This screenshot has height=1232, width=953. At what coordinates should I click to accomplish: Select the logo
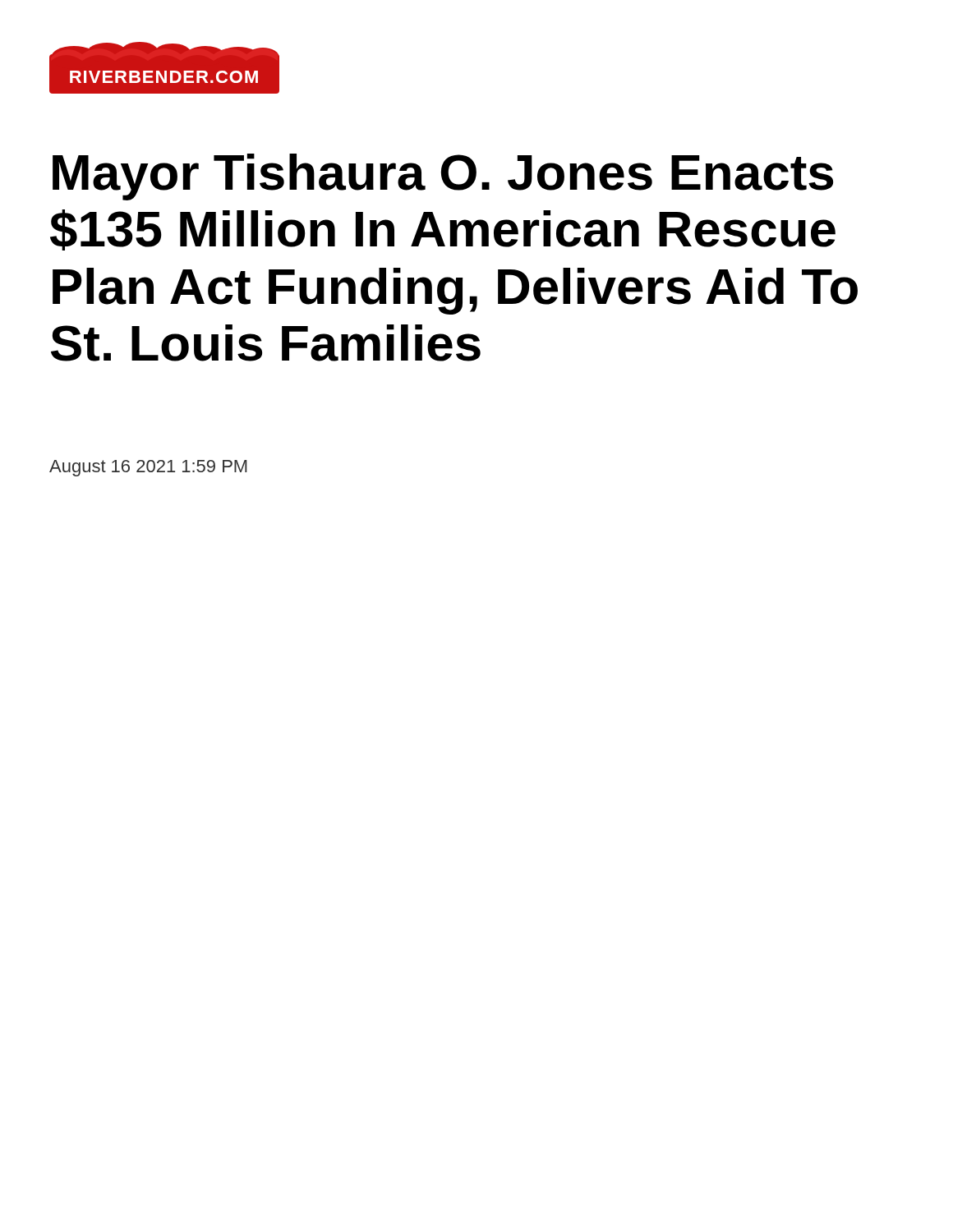point(164,74)
